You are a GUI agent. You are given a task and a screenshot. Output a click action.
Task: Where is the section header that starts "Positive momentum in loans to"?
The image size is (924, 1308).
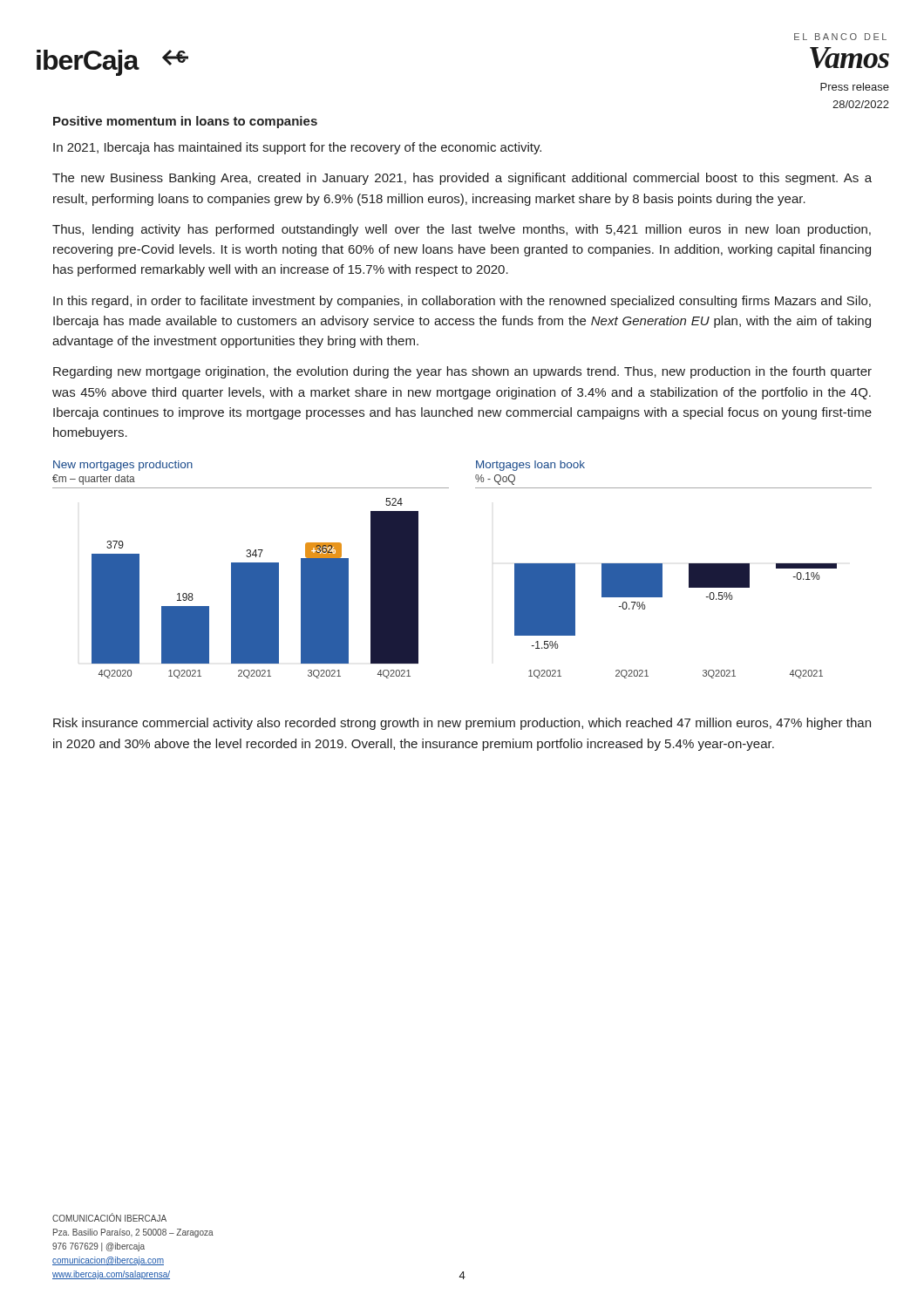coord(185,121)
